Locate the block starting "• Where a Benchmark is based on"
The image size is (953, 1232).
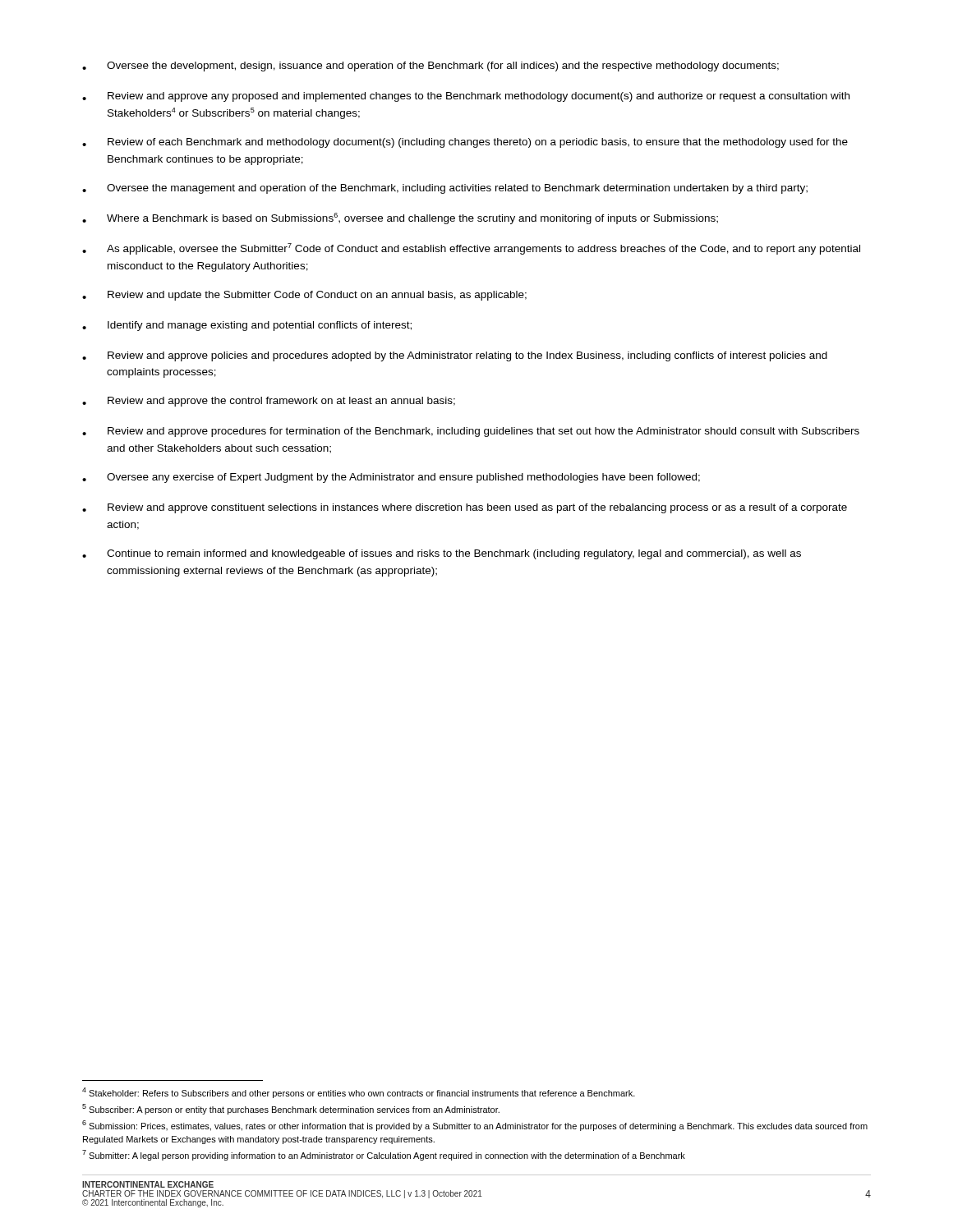[x=476, y=219]
